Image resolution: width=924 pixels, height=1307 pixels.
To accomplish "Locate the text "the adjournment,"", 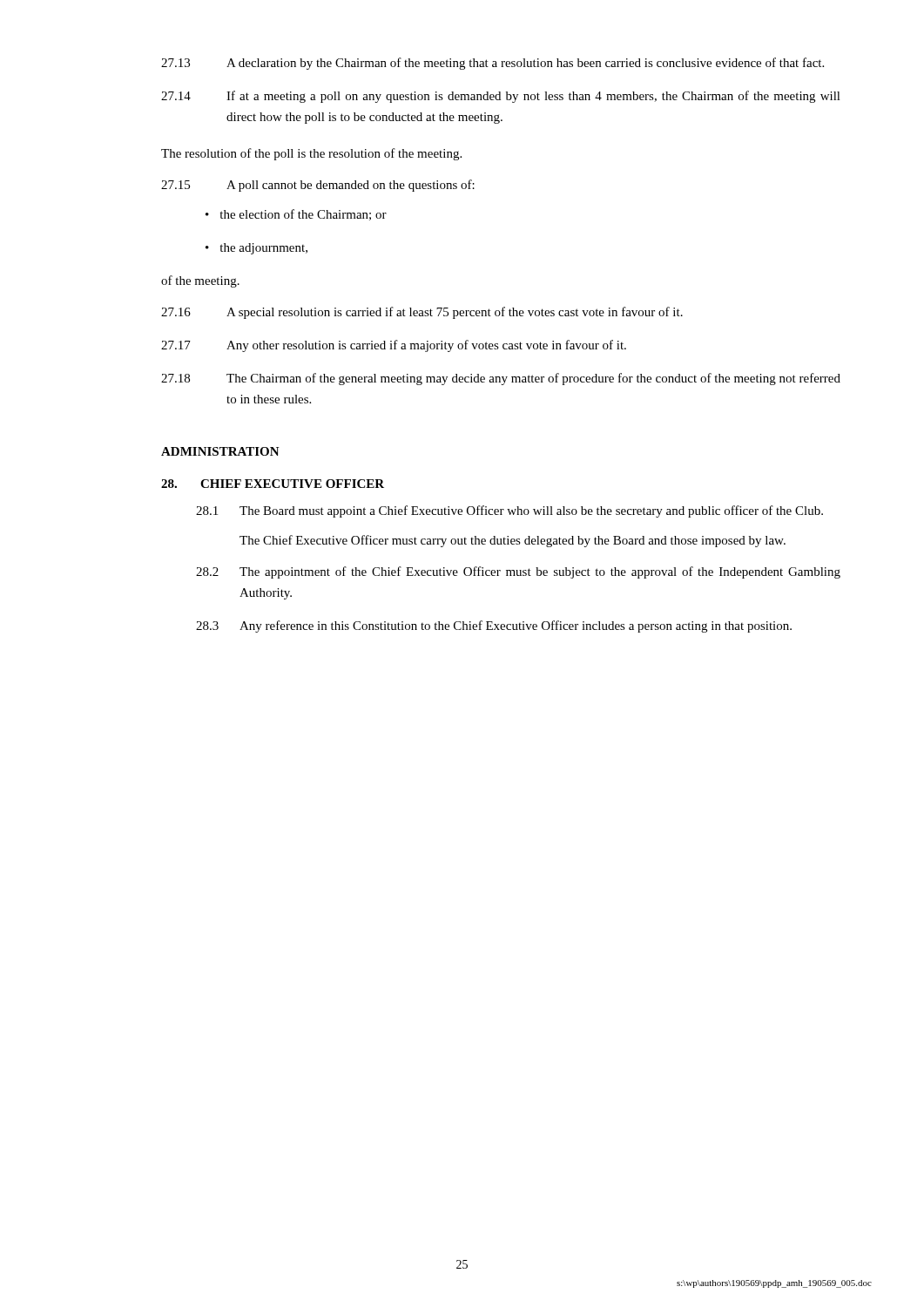I will click(x=264, y=247).
